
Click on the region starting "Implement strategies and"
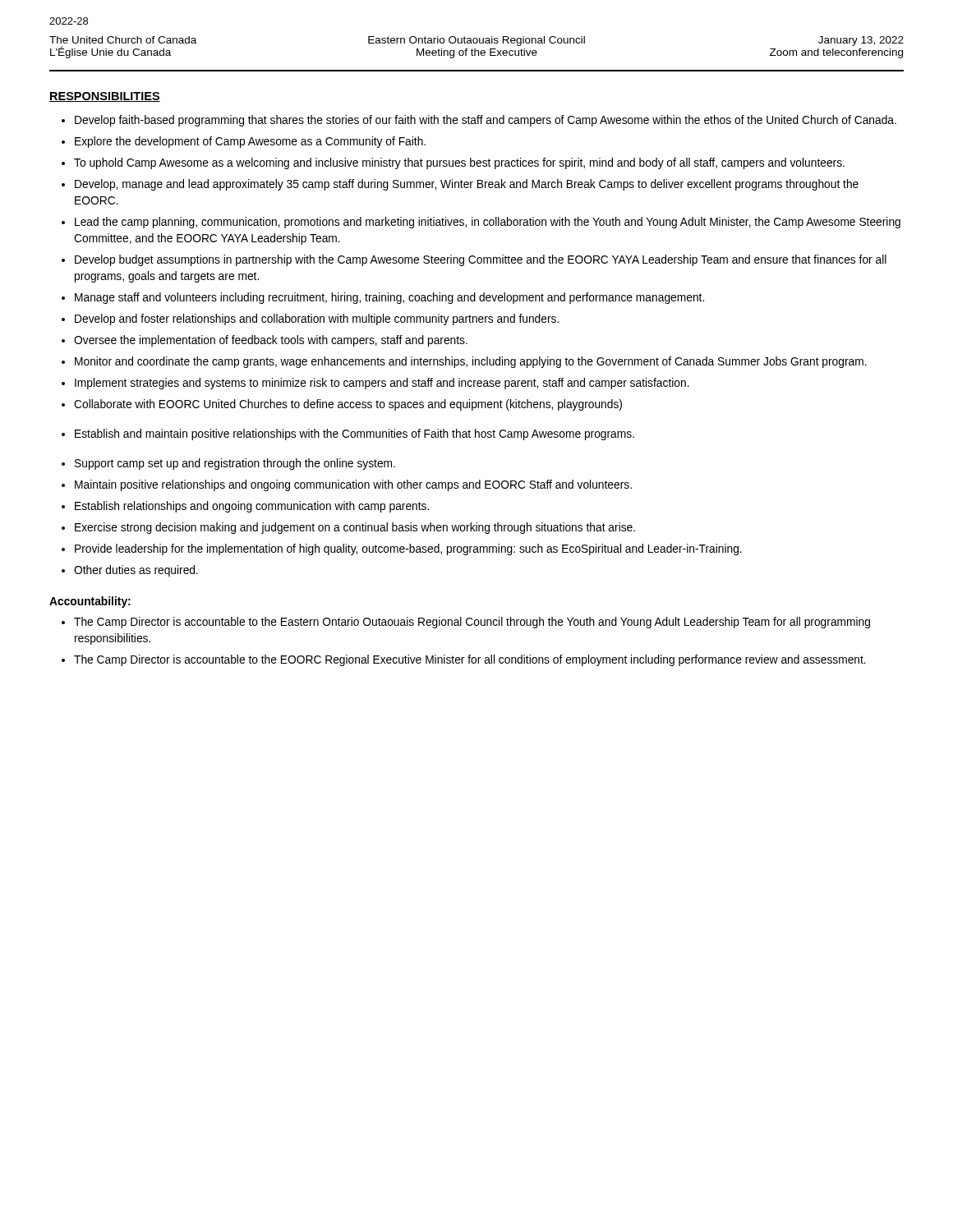pyautogui.click(x=382, y=383)
